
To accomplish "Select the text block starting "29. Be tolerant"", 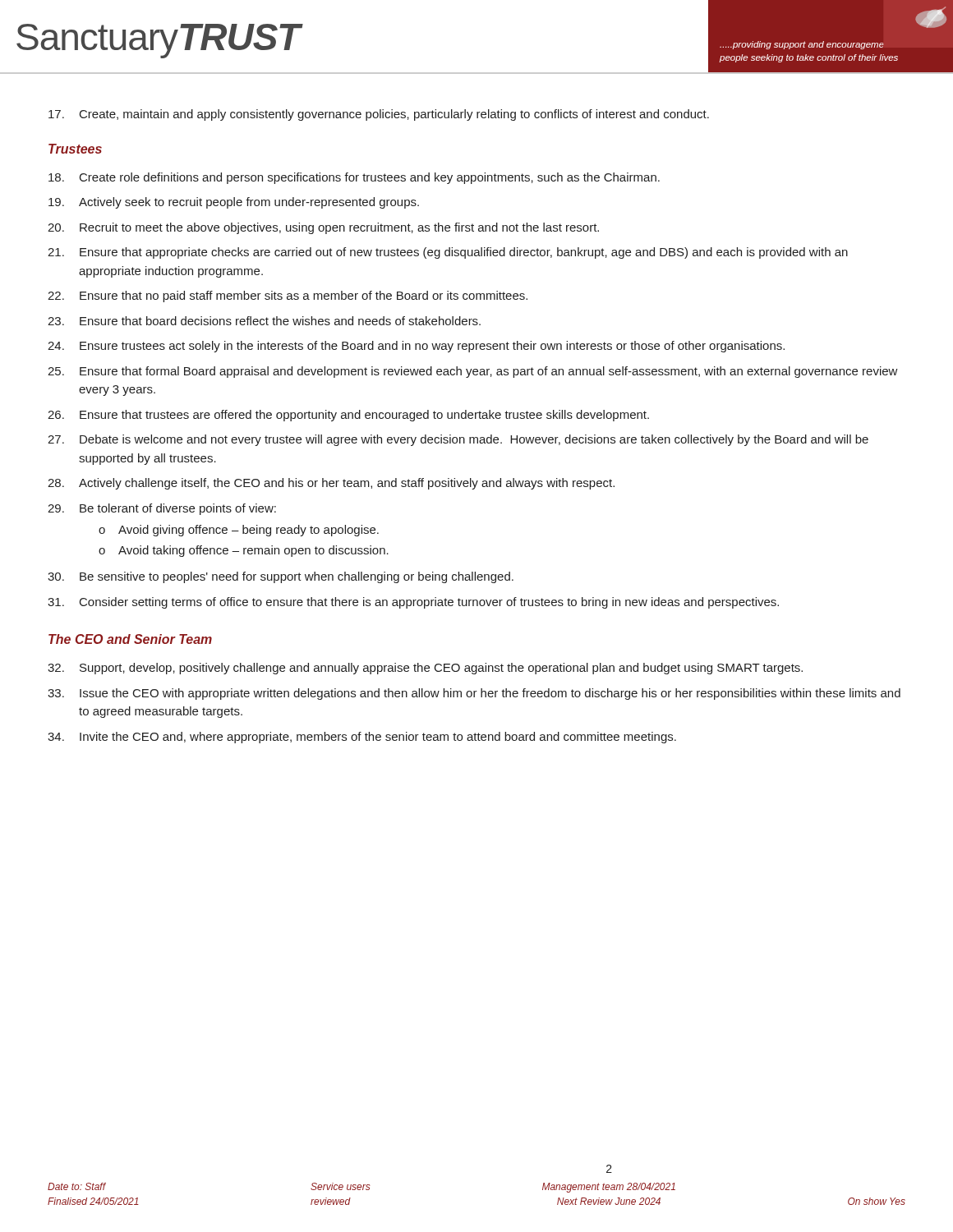I will click(162, 509).
